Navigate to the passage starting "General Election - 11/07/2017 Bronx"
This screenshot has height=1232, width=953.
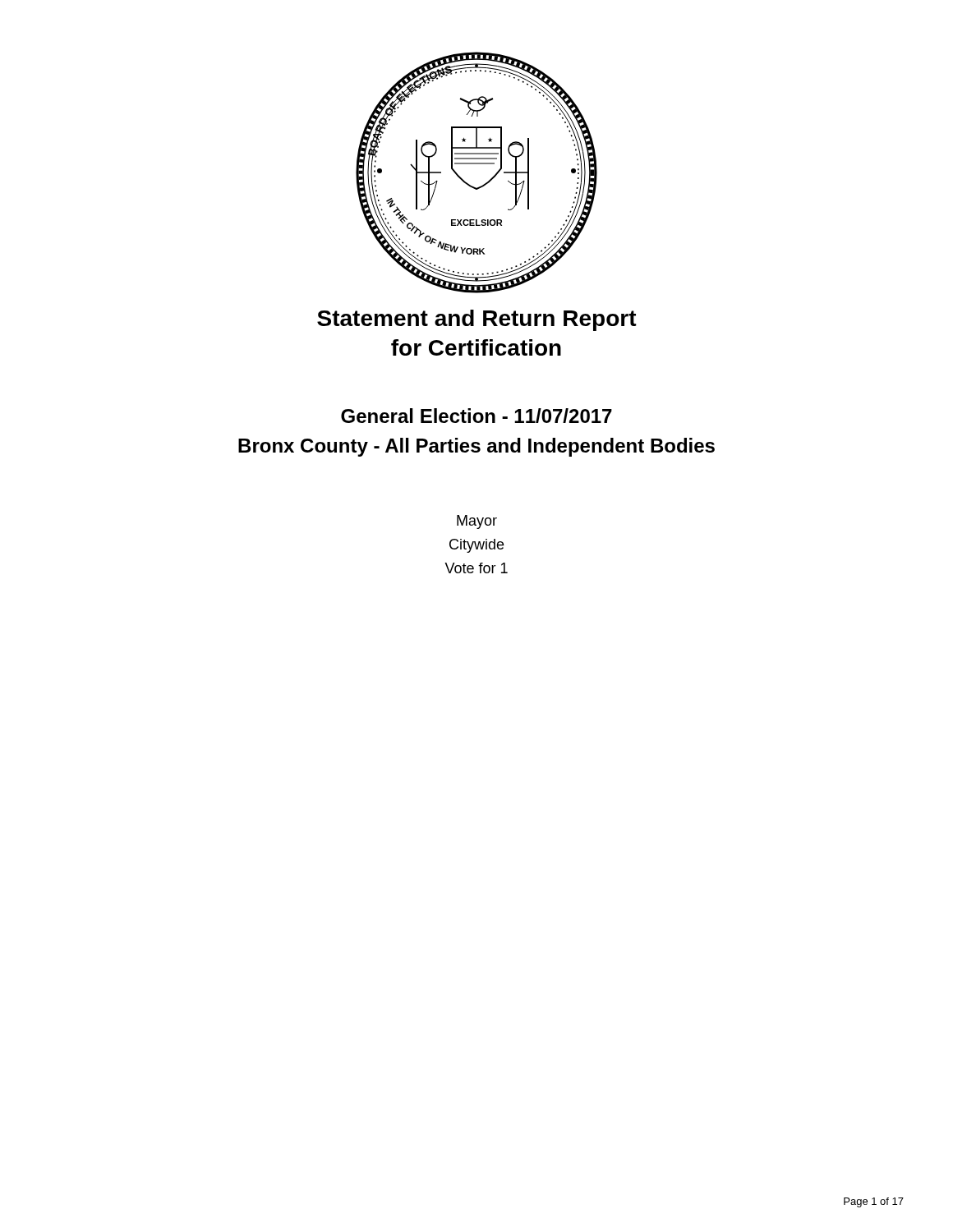pyautogui.click(x=476, y=431)
